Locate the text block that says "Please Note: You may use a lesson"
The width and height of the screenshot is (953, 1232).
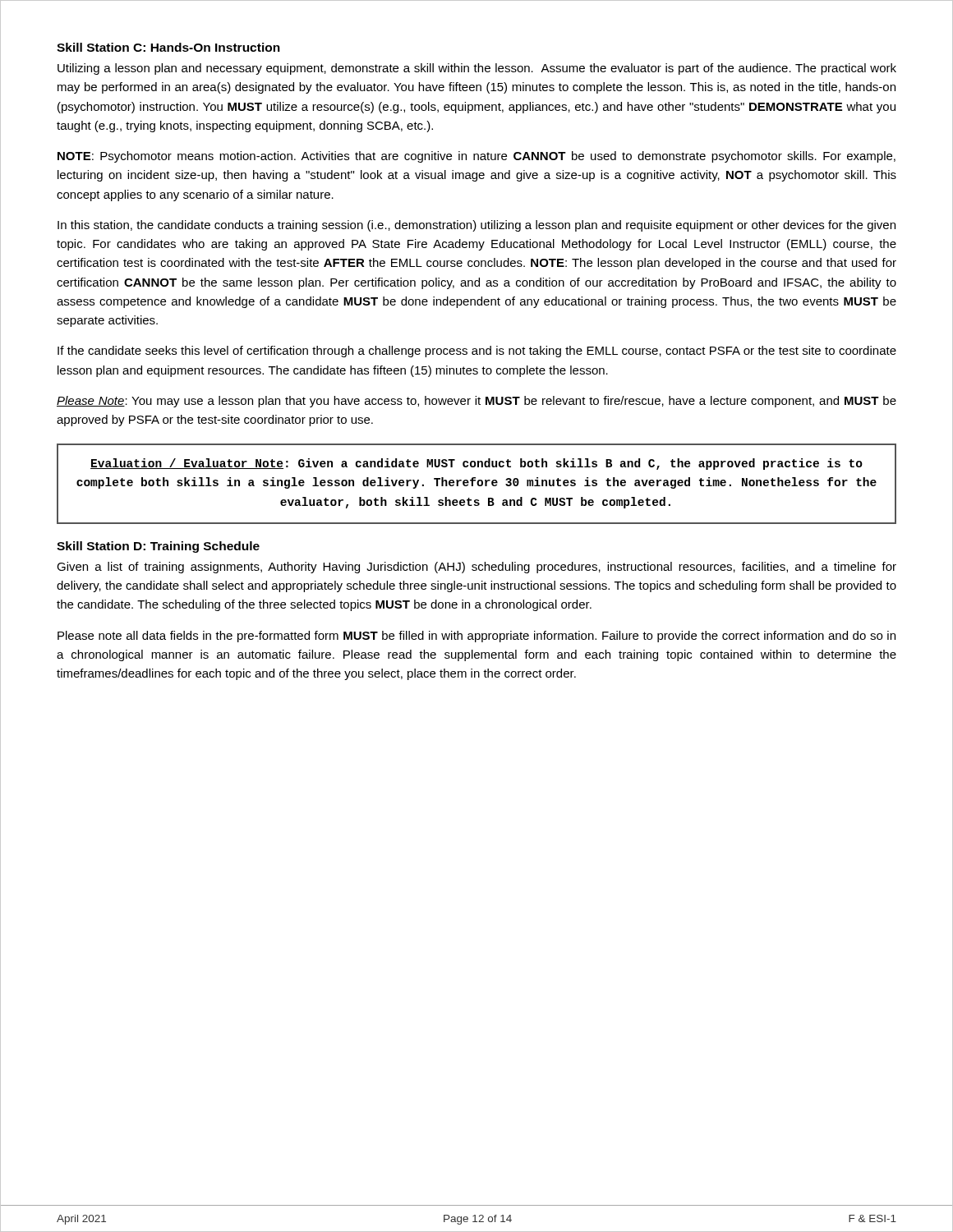pos(476,410)
